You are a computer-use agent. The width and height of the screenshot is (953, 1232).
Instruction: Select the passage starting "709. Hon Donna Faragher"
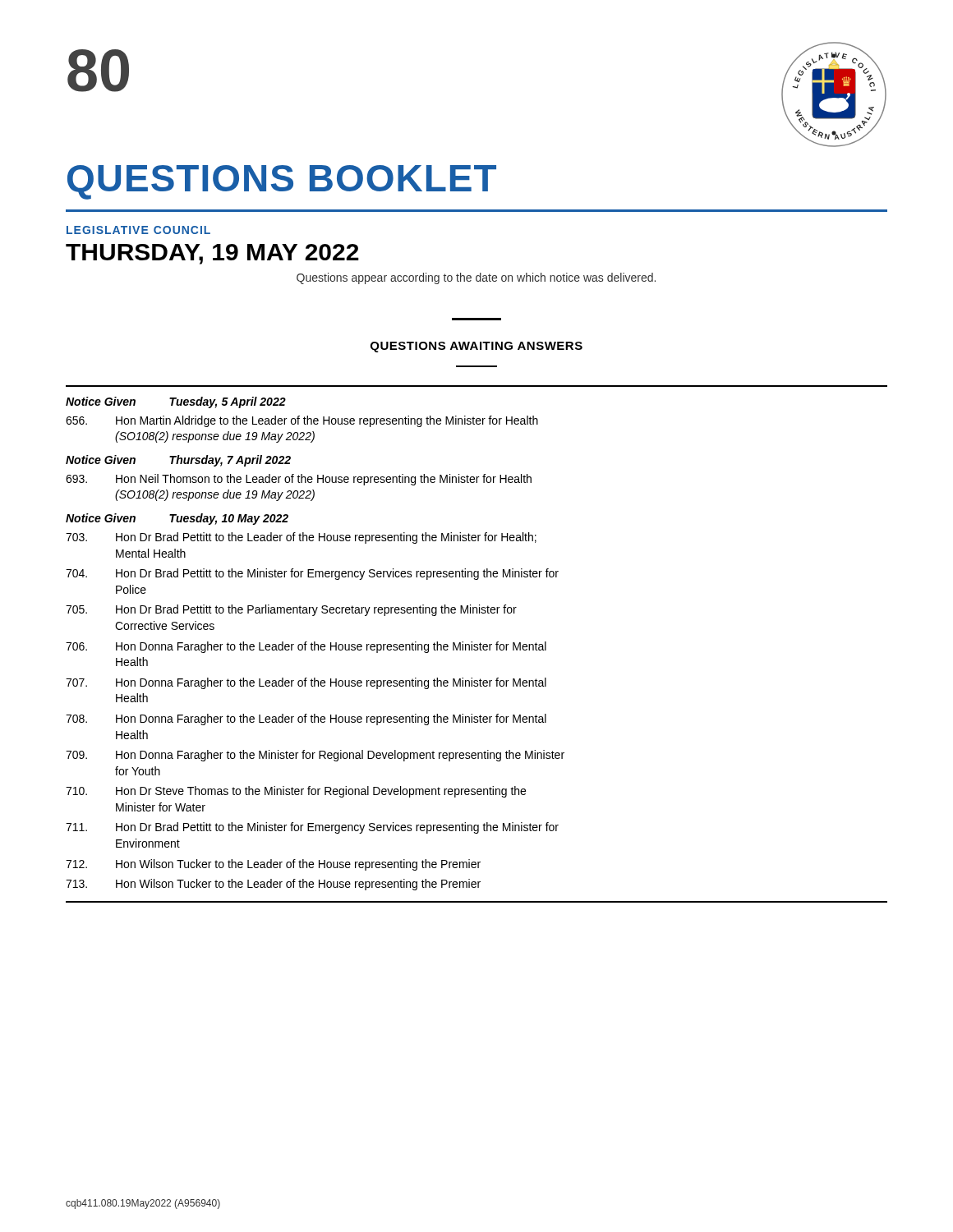476,764
